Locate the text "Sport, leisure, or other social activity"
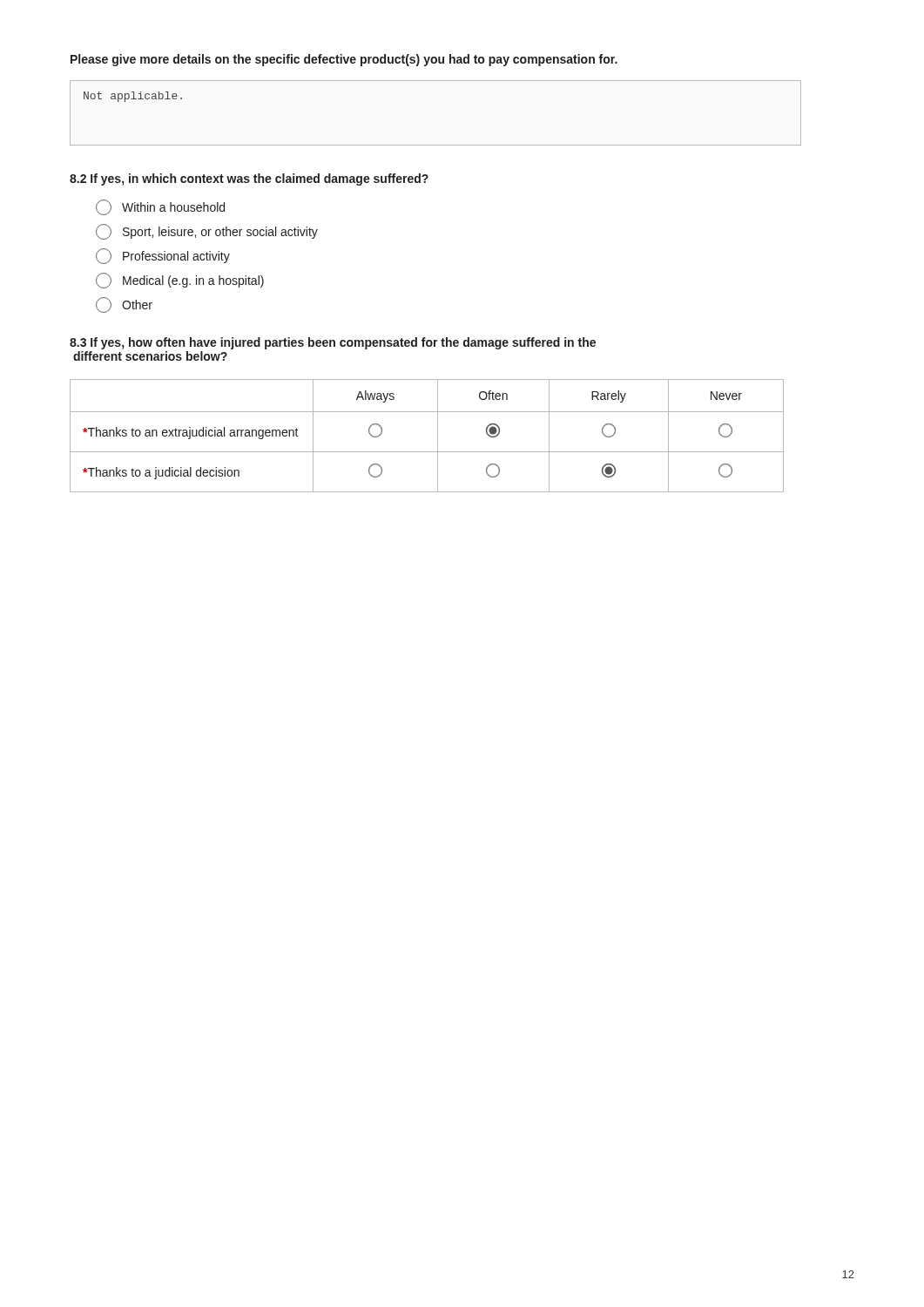 pyautogui.click(x=207, y=232)
